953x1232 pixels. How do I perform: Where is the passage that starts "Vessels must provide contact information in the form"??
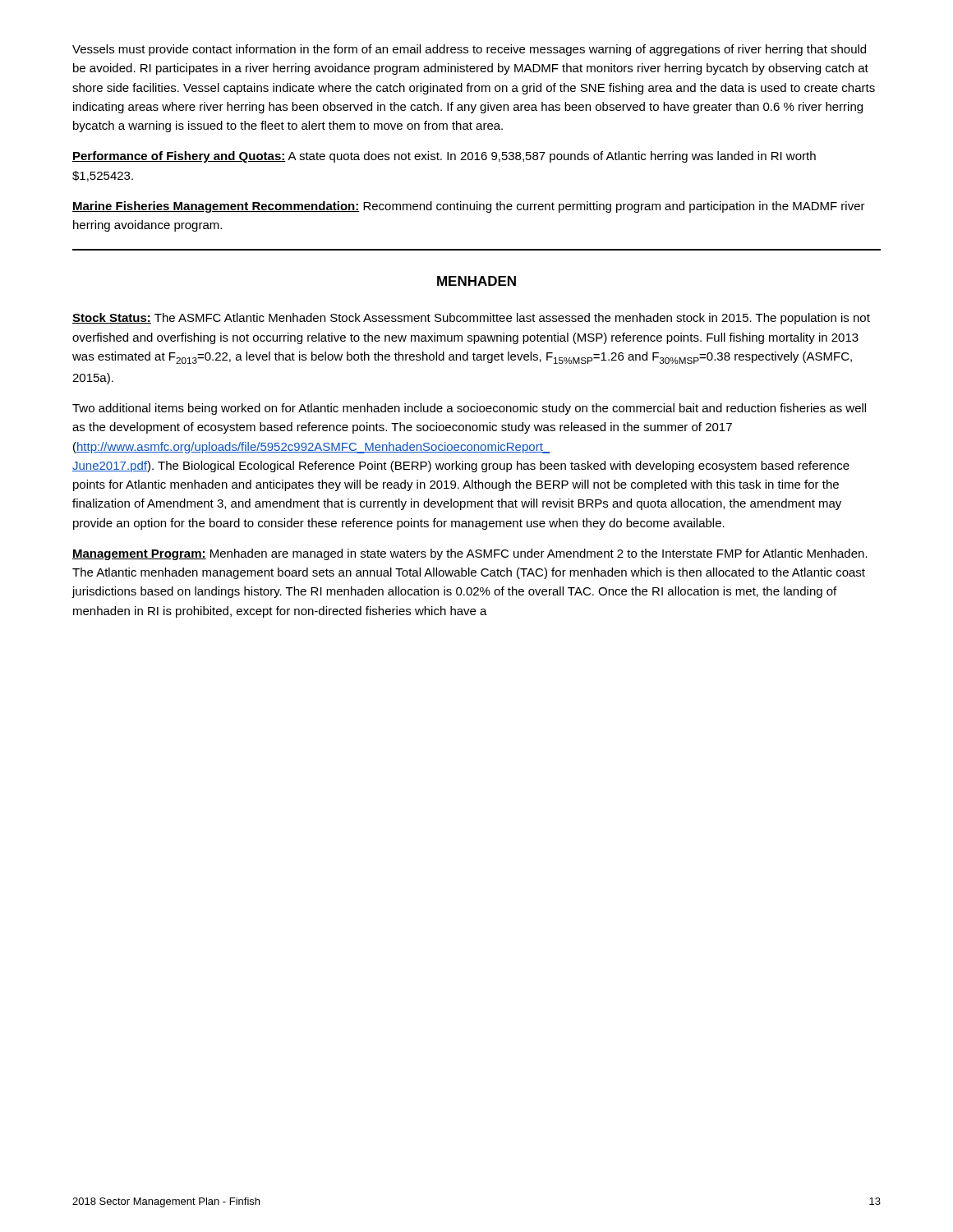click(x=474, y=87)
